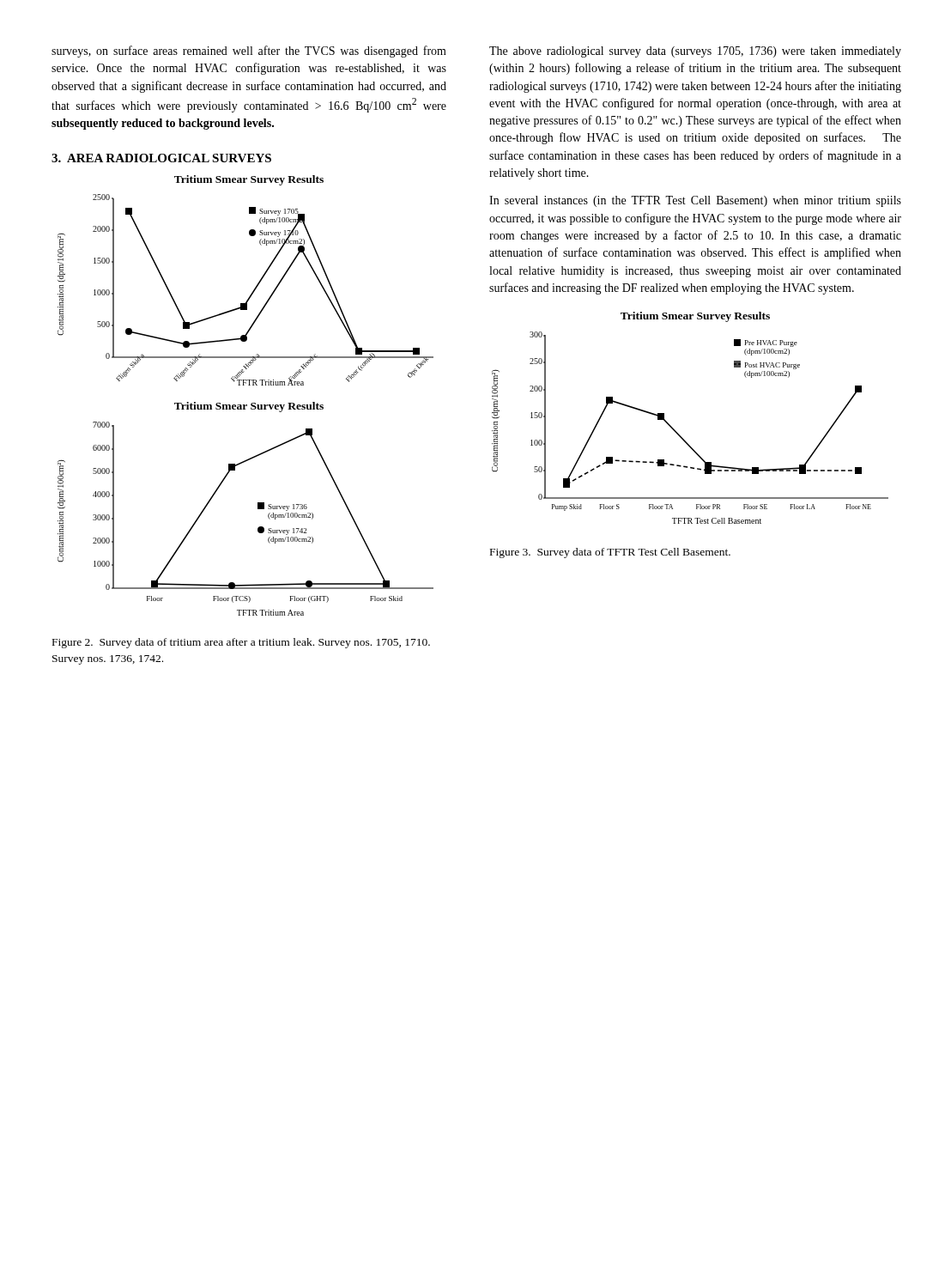Click where it says "3. AREA RADIOLOGICAL SURVEYS"
951x1288 pixels.
(x=162, y=158)
